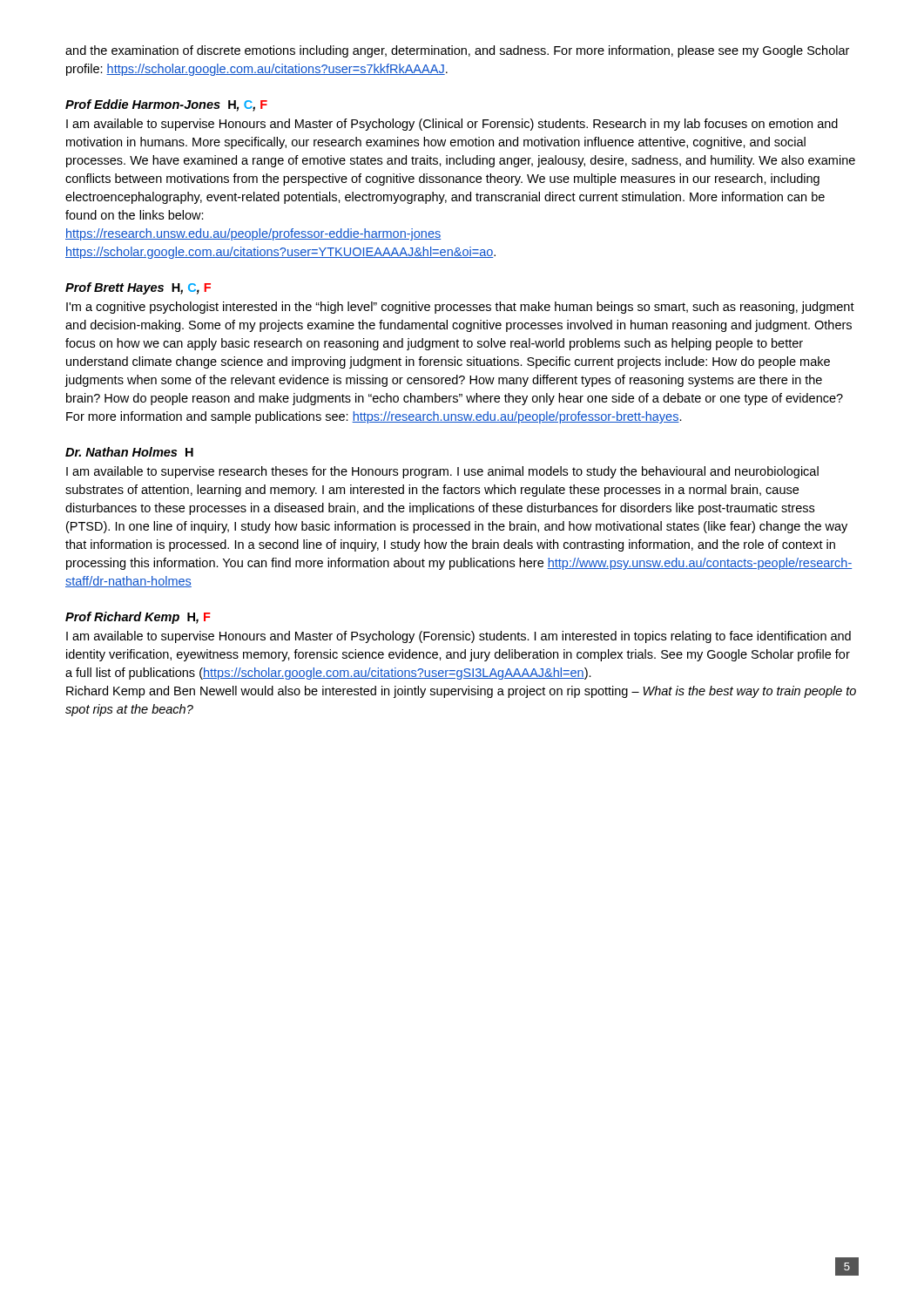Navigate to the text block starting "Dr. Nathan Holmes"

tap(130, 452)
